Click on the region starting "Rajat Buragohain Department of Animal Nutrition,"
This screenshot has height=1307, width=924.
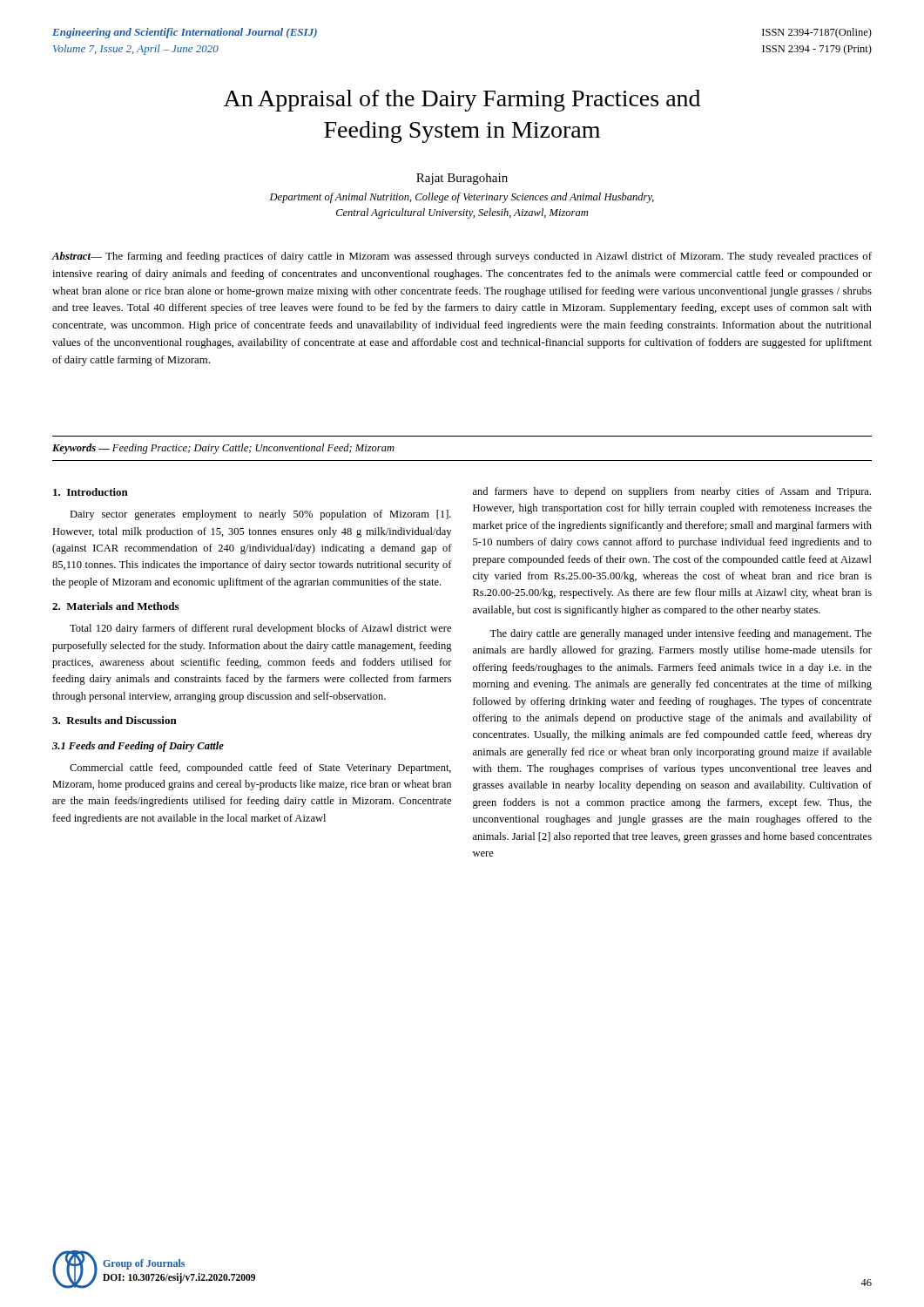(x=462, y=196)
